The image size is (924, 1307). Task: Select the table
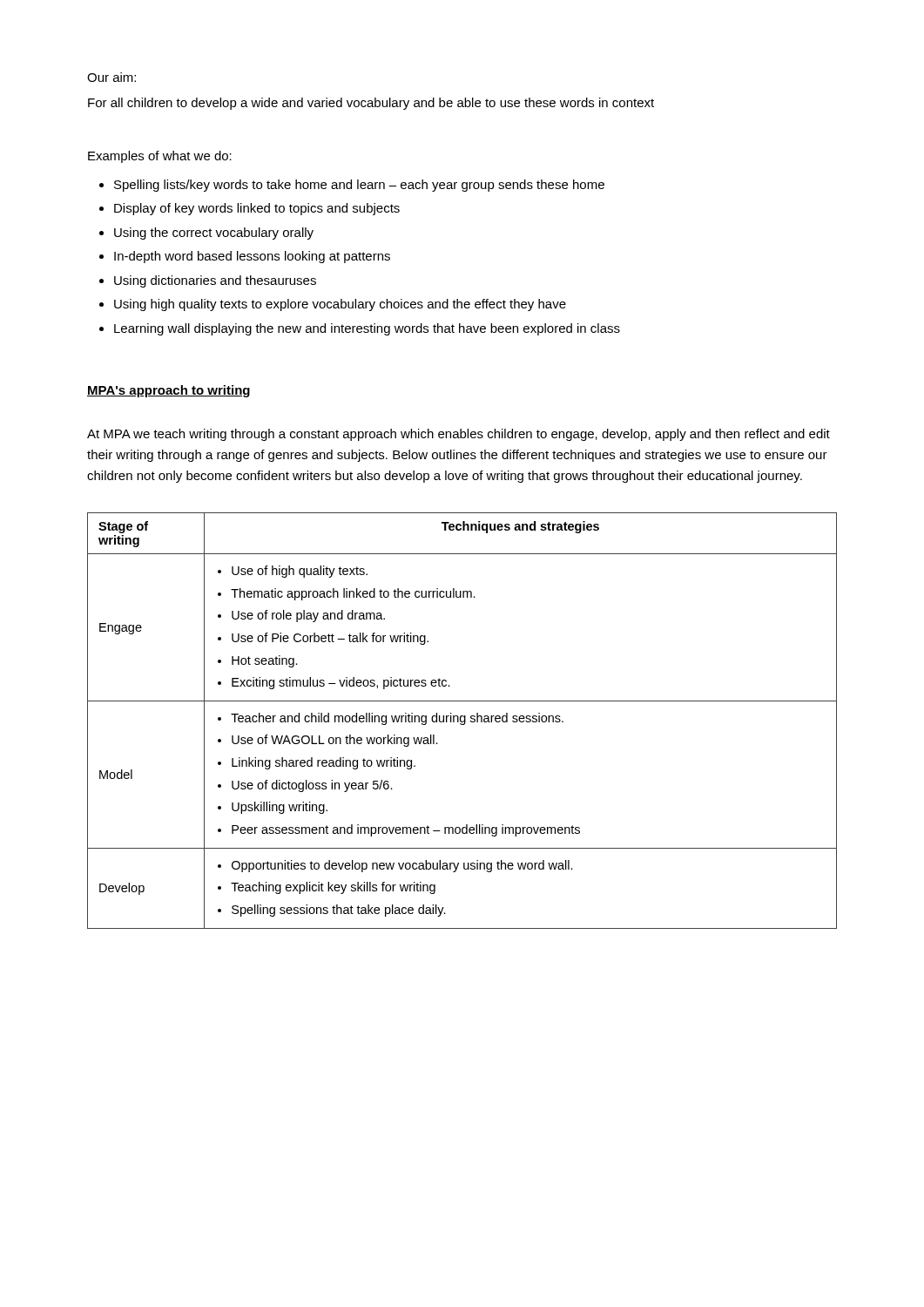click(462, 720)
